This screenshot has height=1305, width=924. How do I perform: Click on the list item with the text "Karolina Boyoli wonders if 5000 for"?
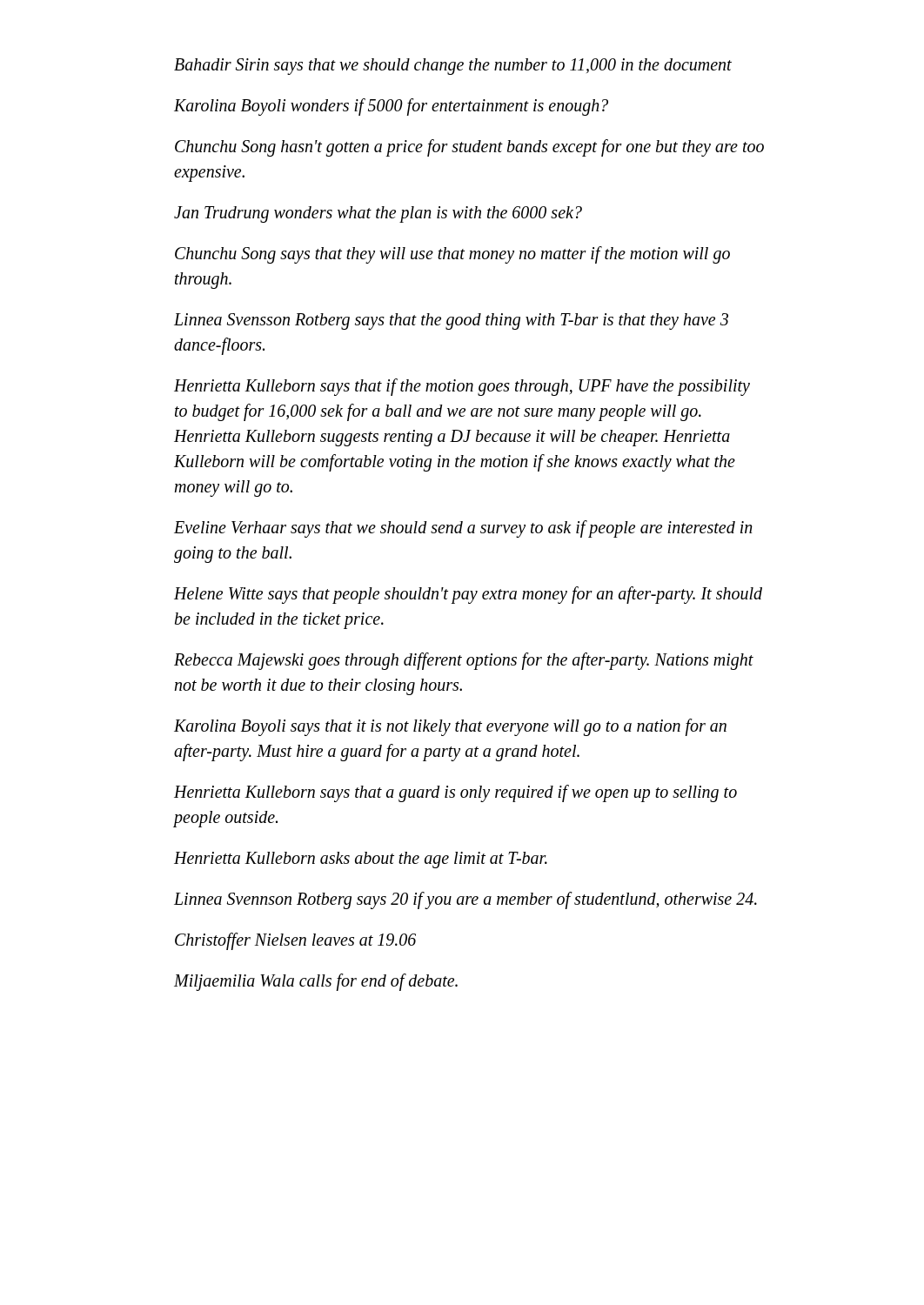click(391, 105)
